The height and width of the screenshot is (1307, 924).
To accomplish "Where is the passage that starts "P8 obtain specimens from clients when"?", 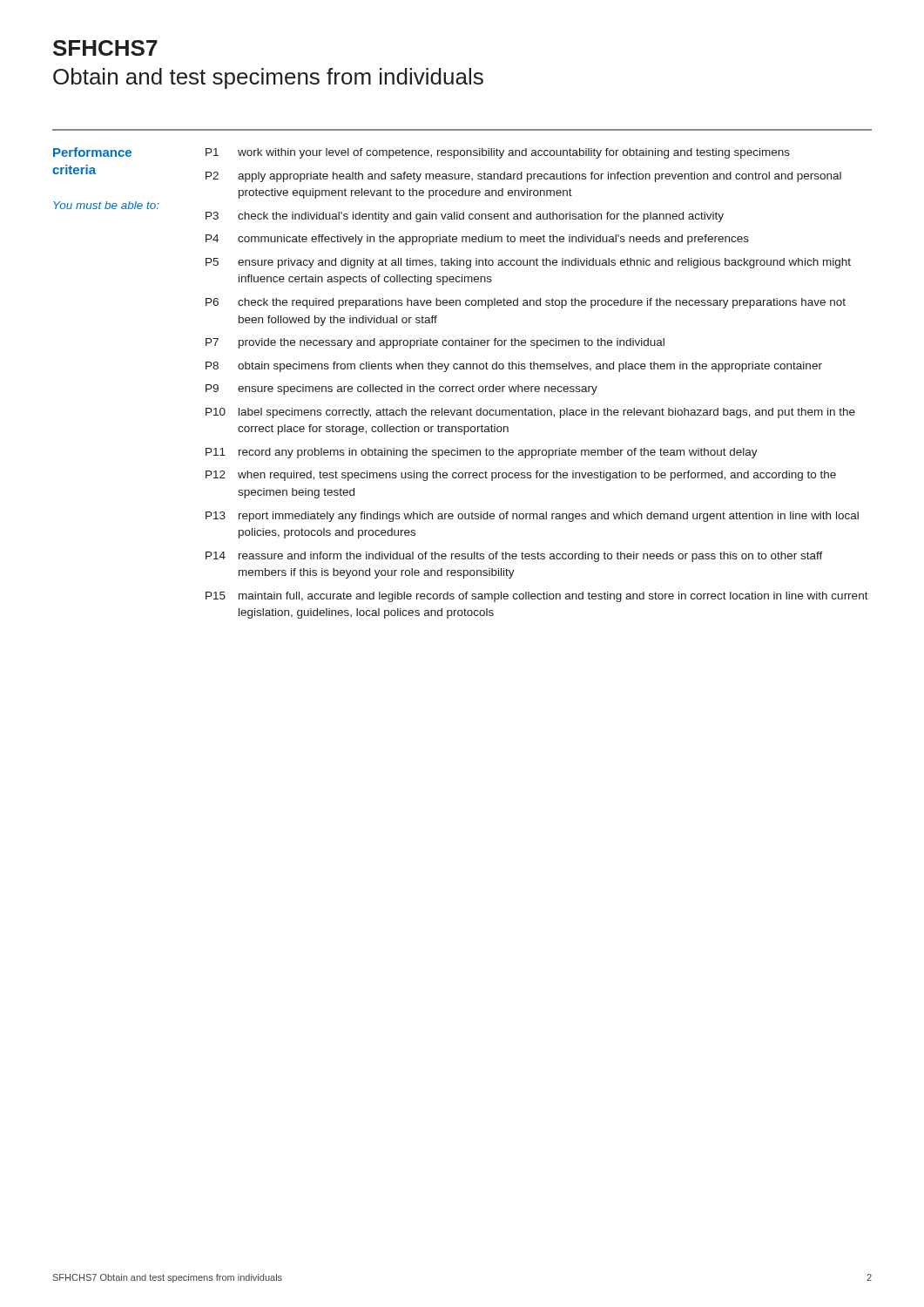I will (x=538, y=365).
